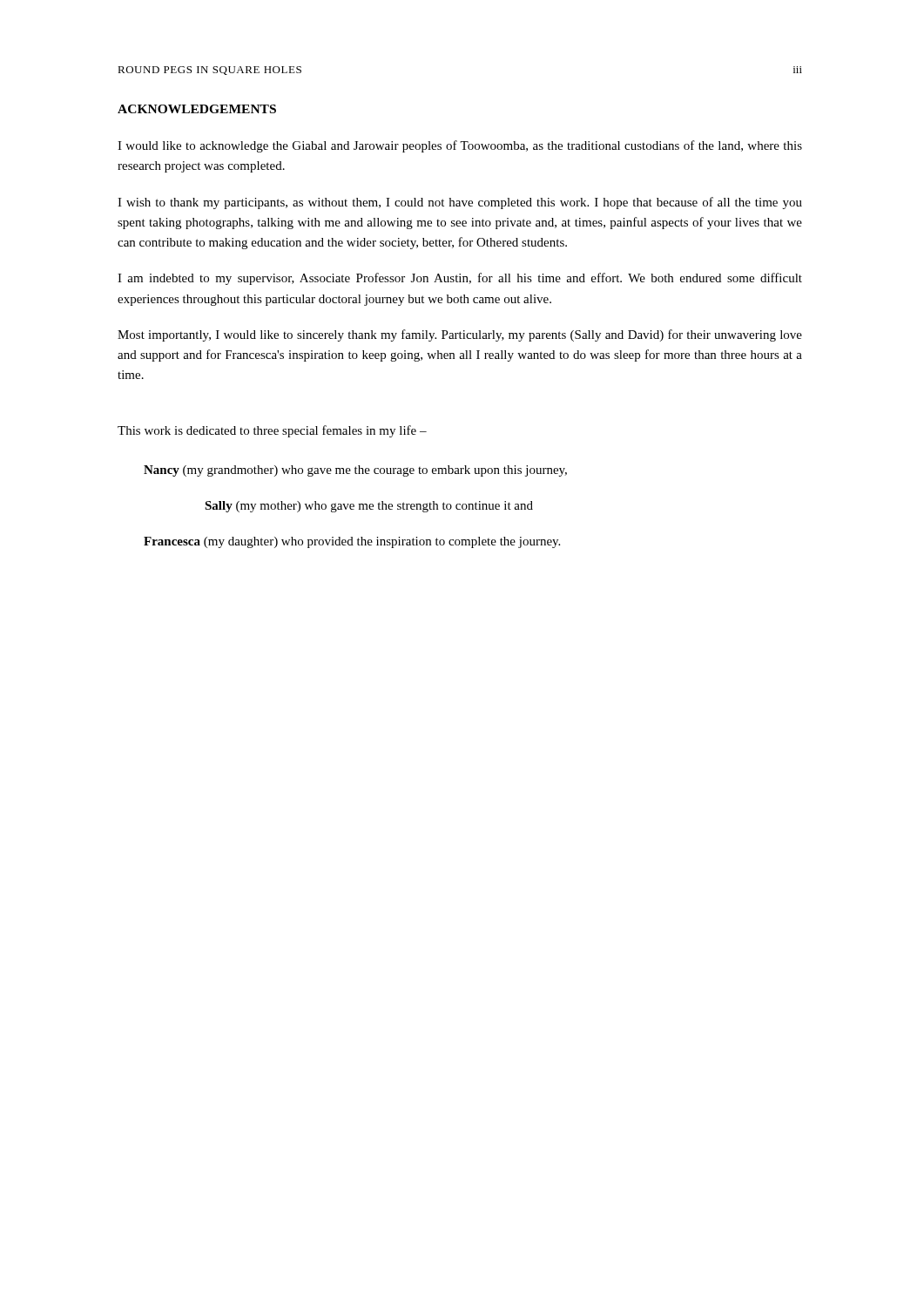Click the section header
924x1307 pixels.
(x=197, y=108)
